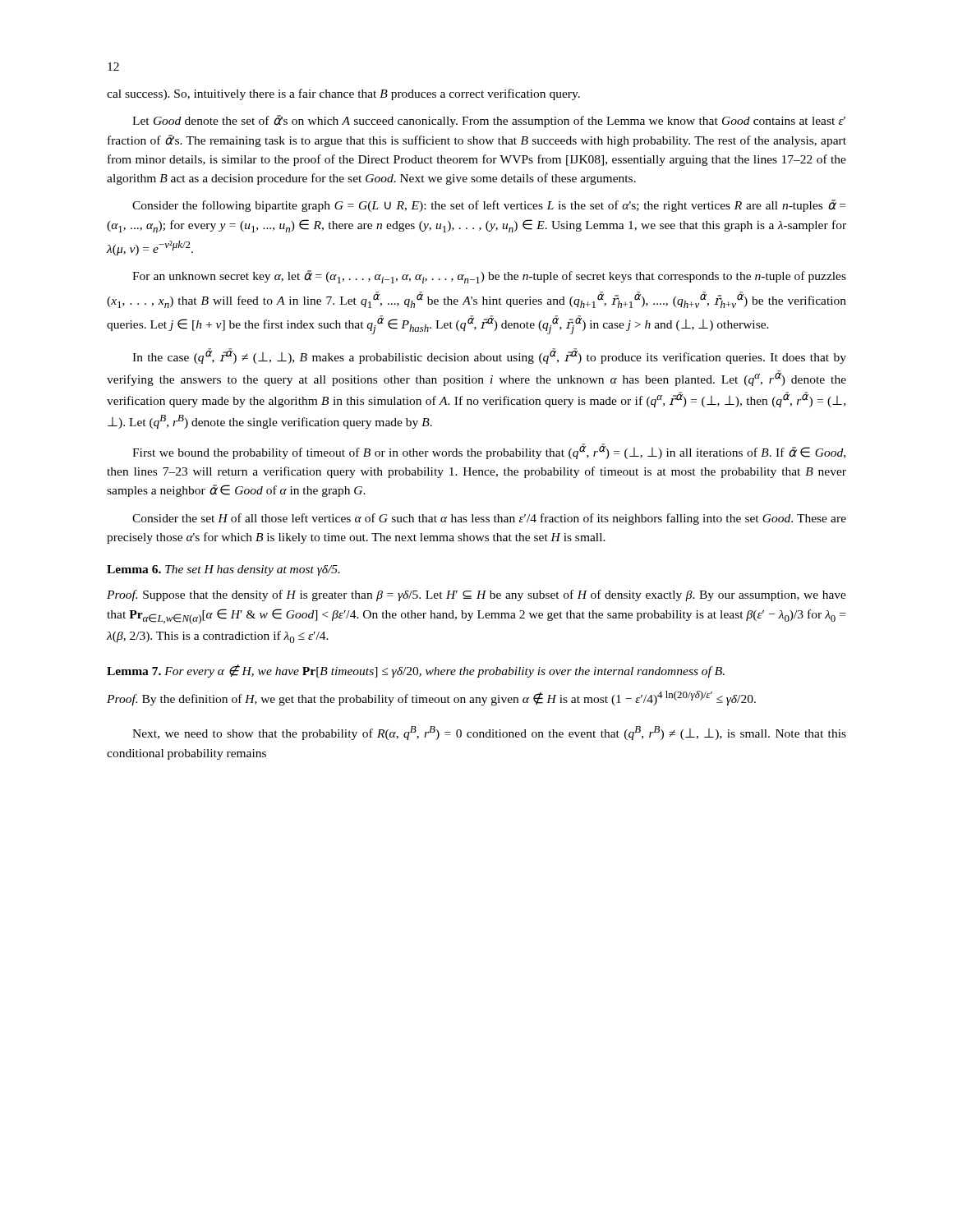Point to the block beginning "cal success). So, intuitively there"

[x=476, y=93]
